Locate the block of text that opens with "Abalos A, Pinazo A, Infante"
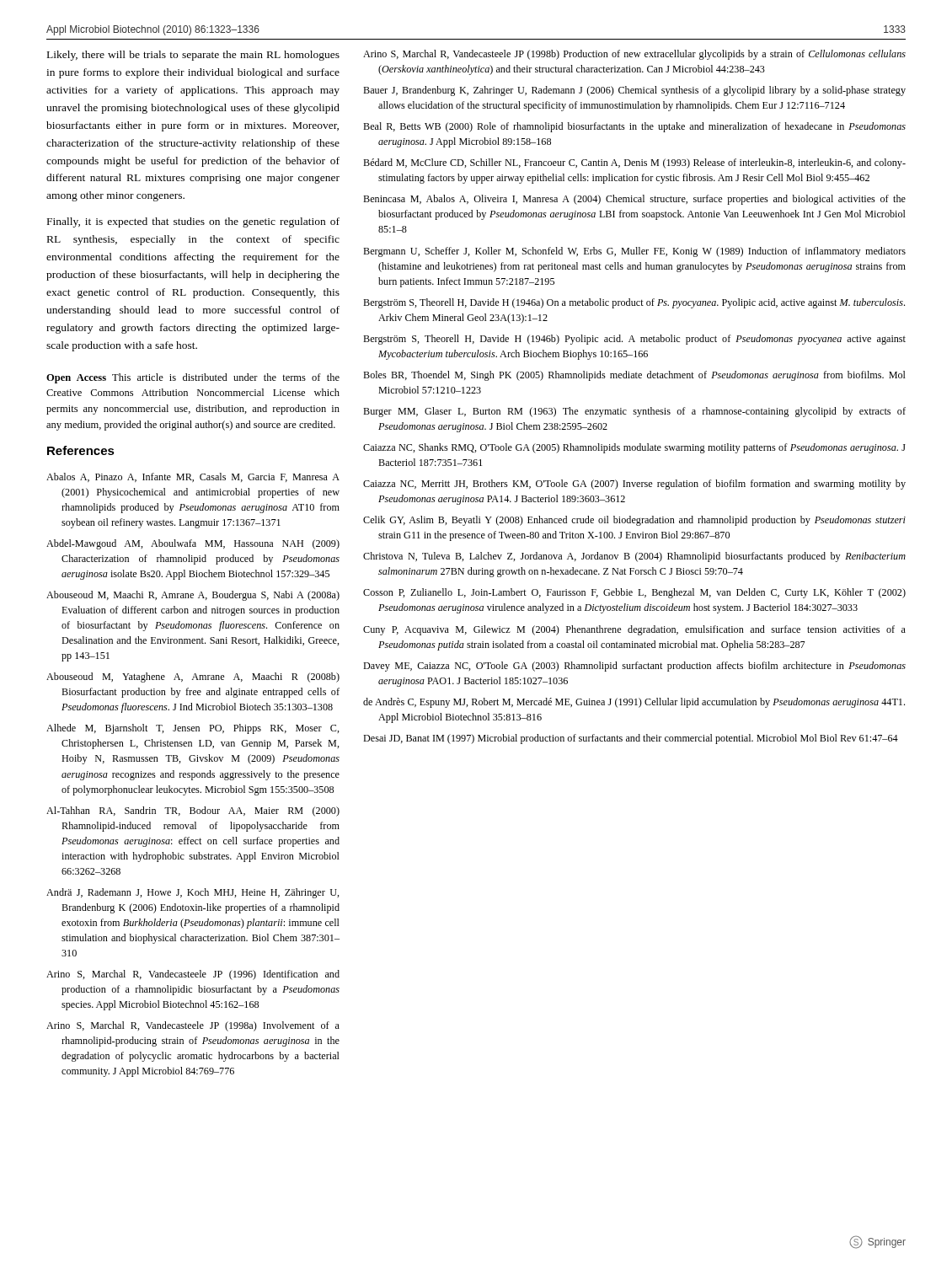Image resolution: width=952 pixels, height=1264 pixels. [x=193, y=499]
